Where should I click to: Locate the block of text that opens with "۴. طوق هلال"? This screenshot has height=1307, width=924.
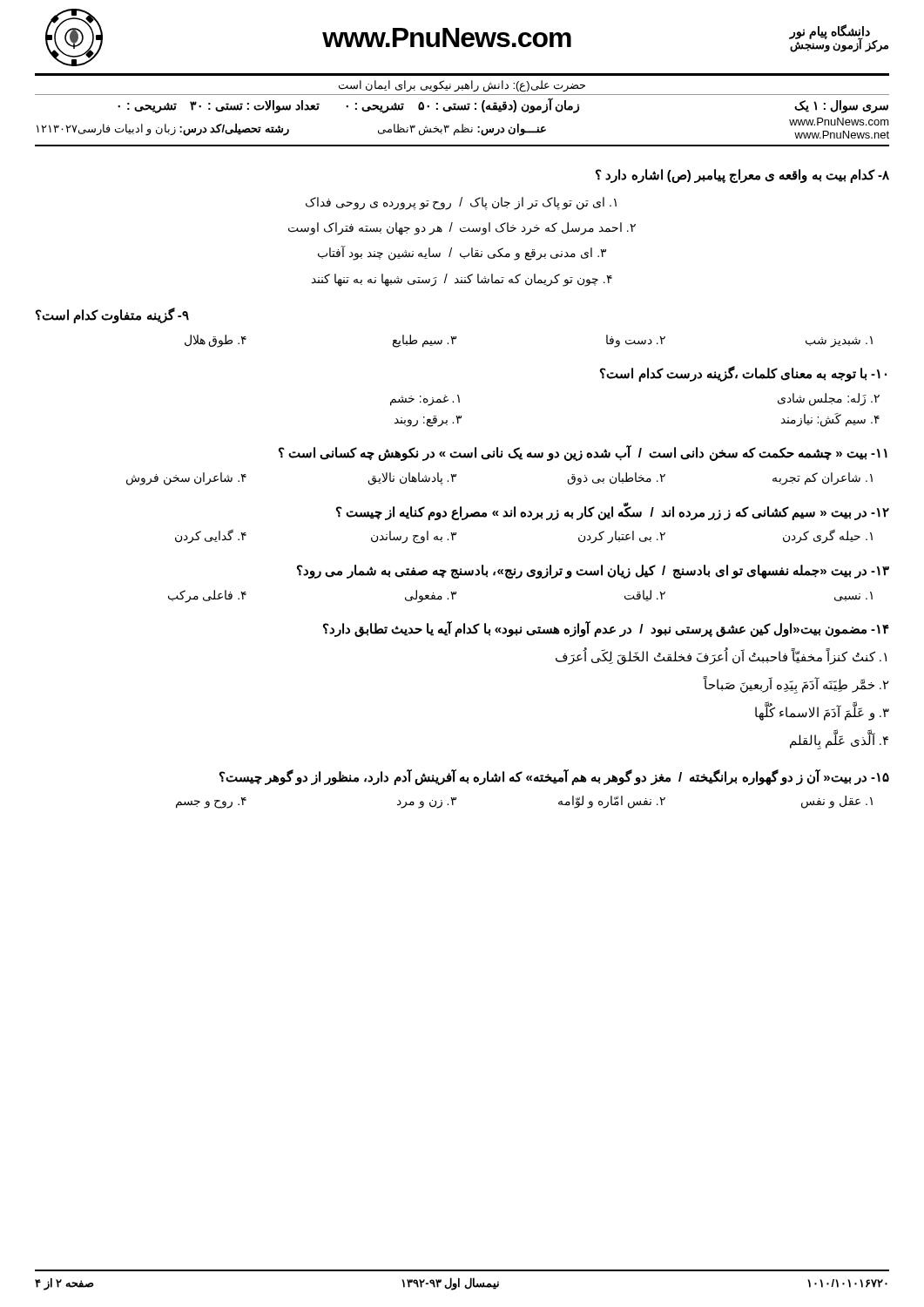(462, 340)
